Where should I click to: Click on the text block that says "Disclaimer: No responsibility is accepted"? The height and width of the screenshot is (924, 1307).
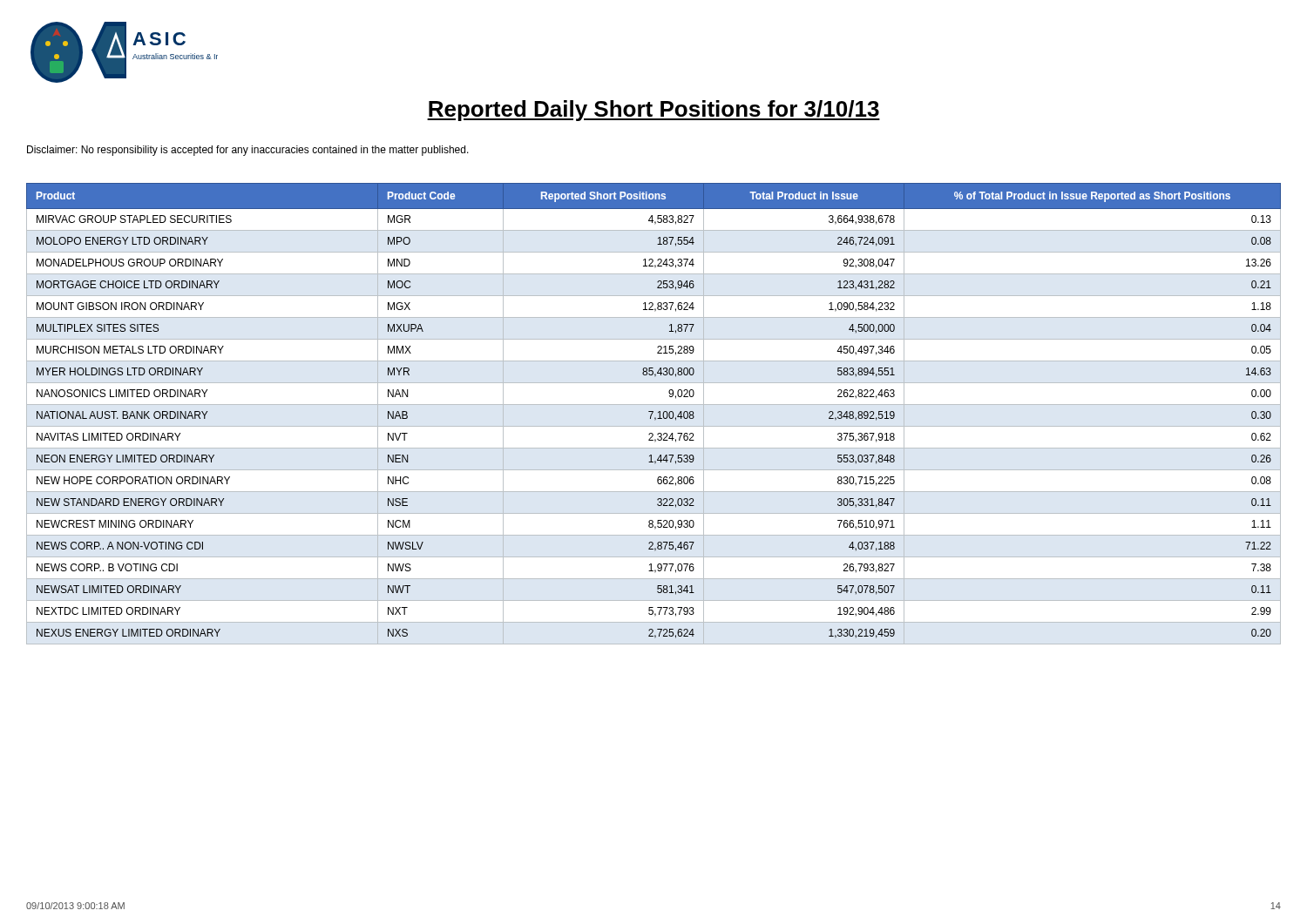(x=248, y=150)
